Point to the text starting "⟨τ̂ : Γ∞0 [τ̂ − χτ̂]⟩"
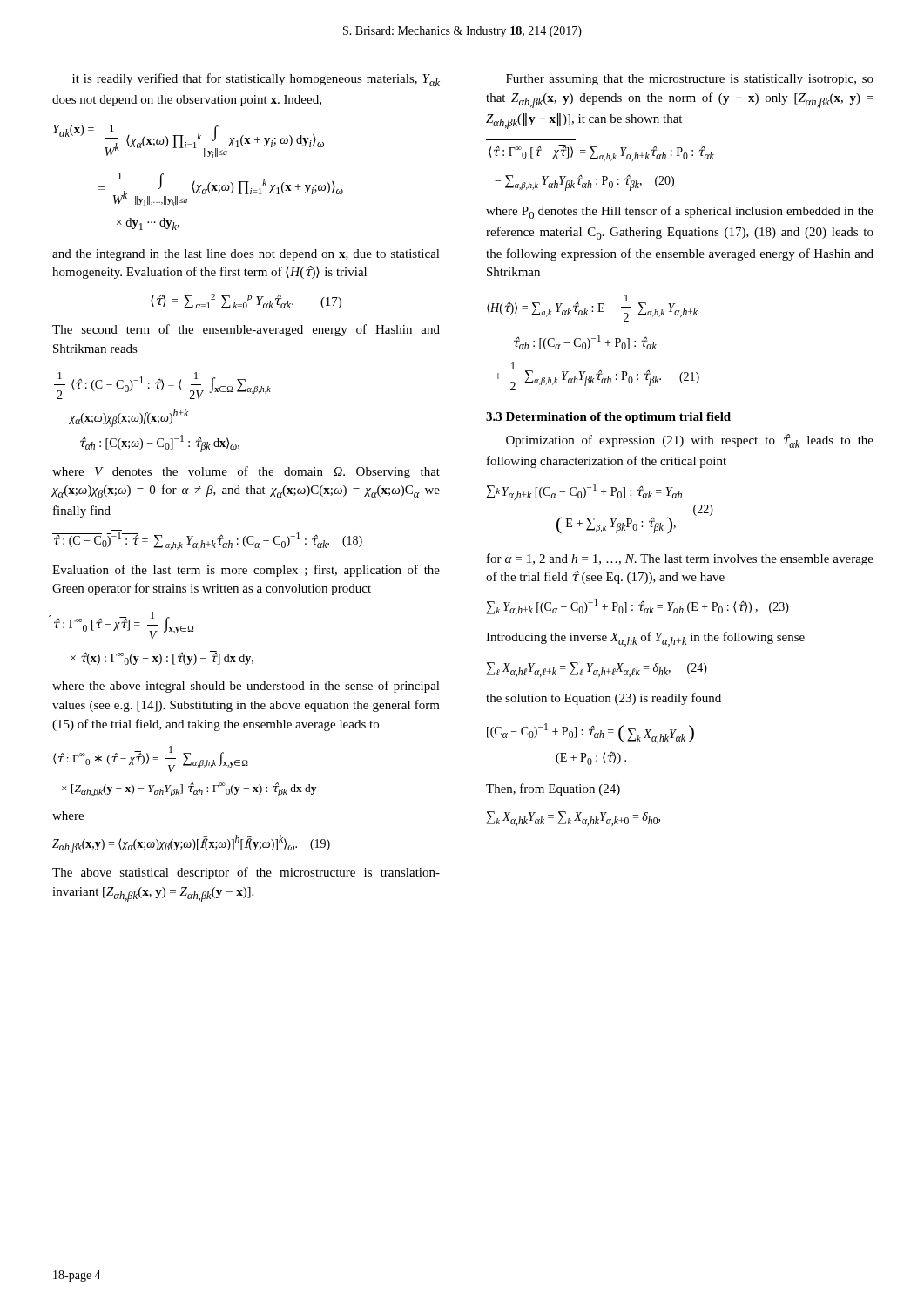This screenshot has width=924, height=1307. point(680,167)
